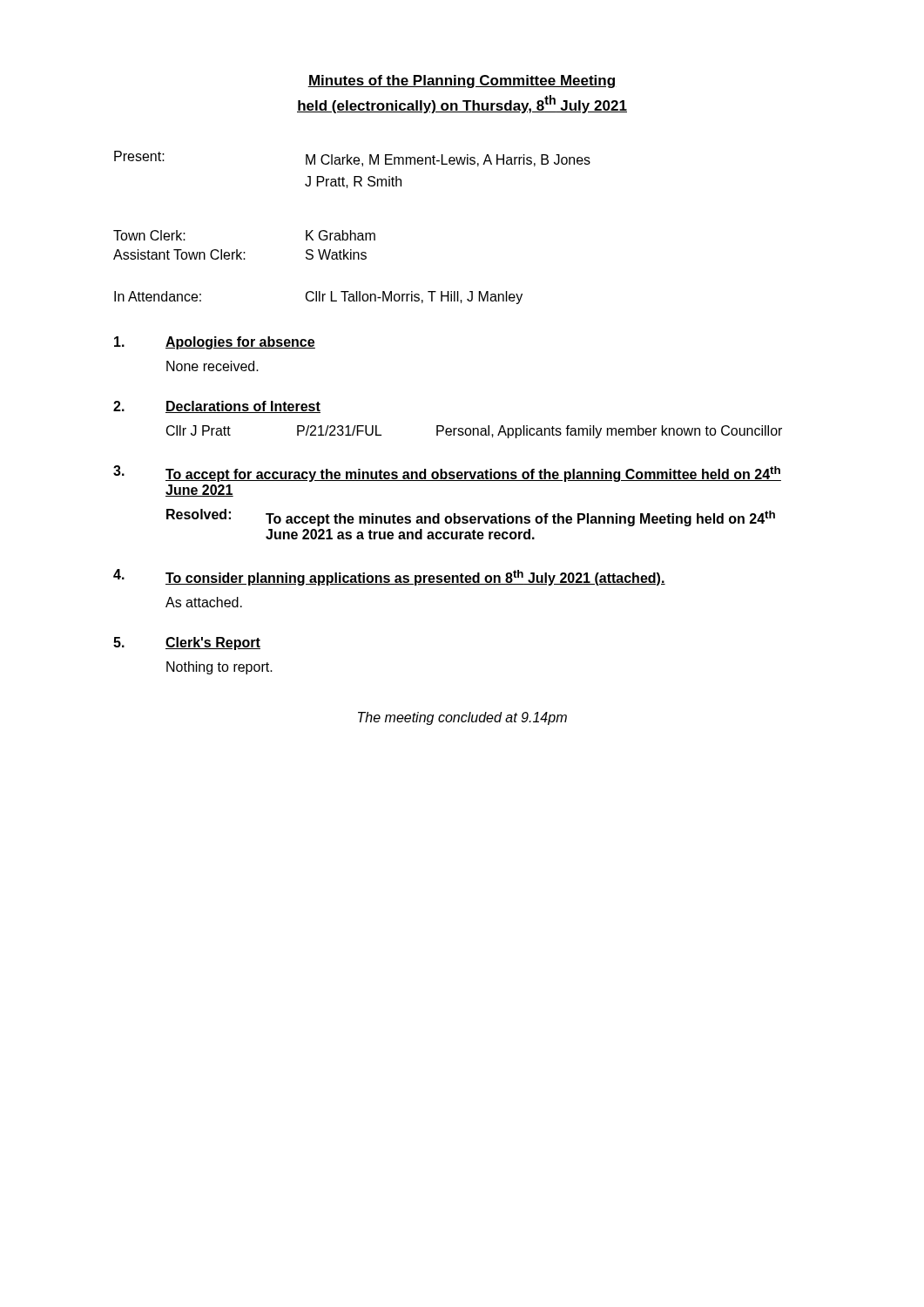
Task: Select the text block with the text "Present: M Clarke, M"
Action: [x=352, y=171]
